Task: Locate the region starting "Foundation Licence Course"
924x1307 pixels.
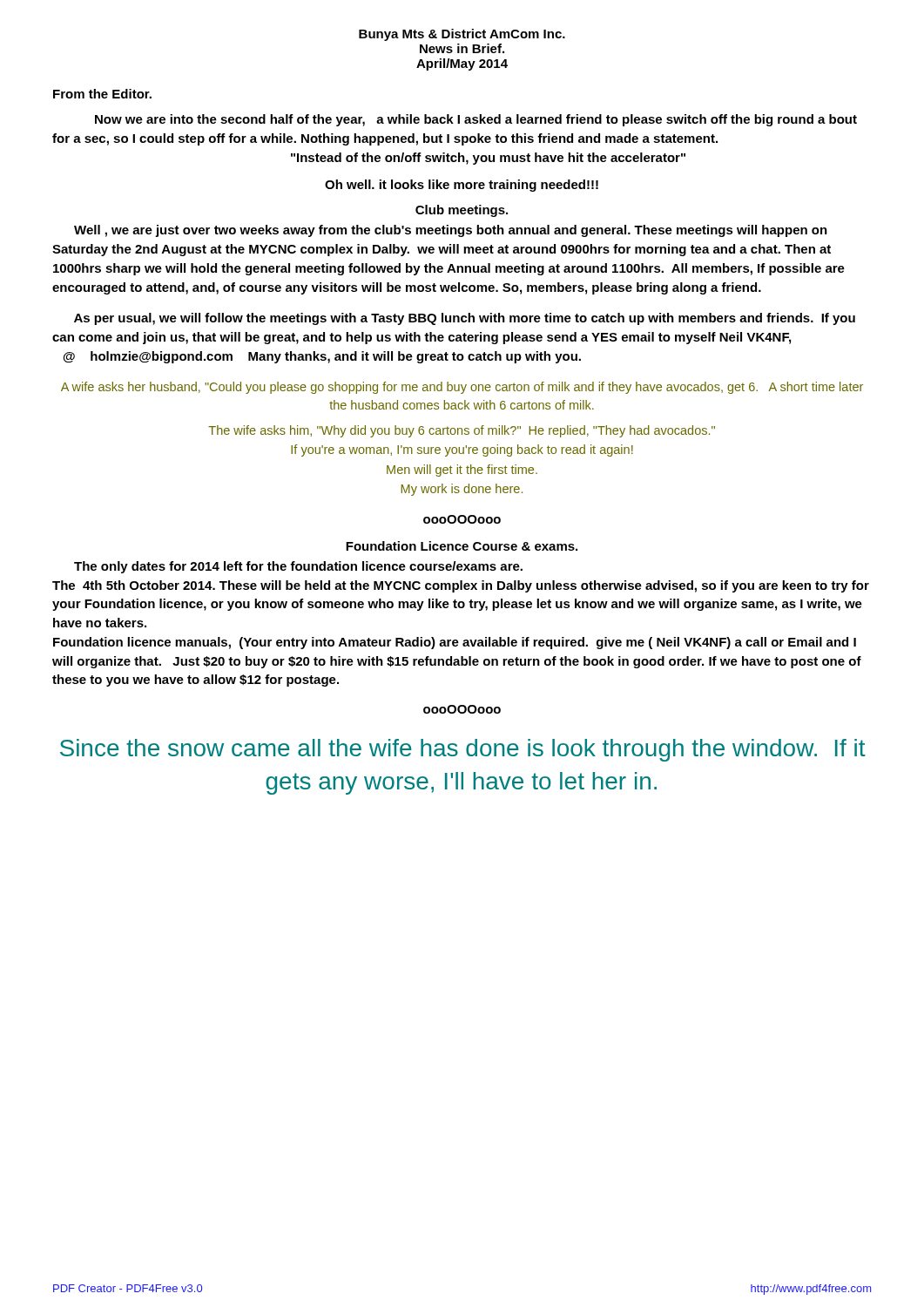Action: click(x=462, y=546)
